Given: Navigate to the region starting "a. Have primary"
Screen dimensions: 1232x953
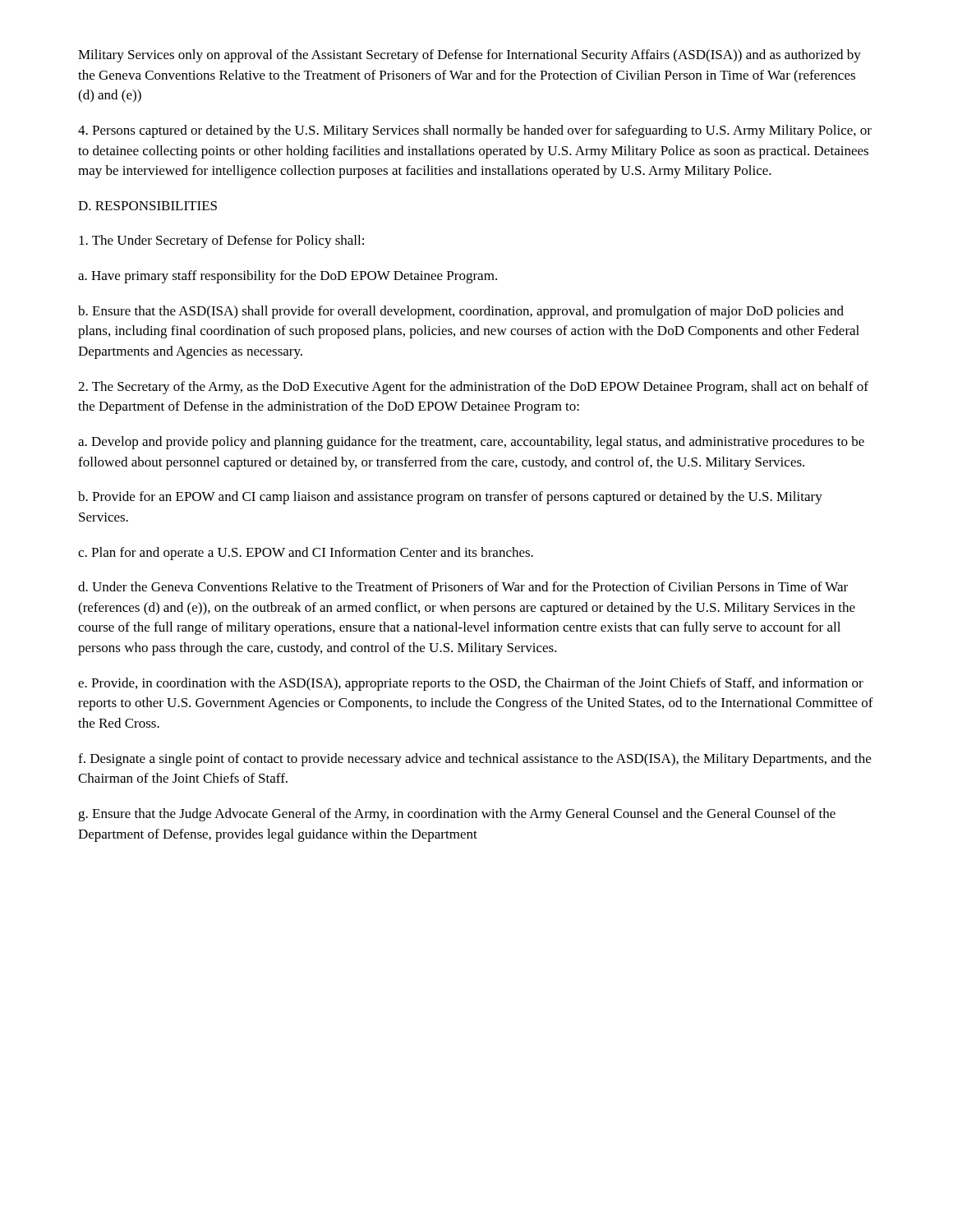Looking at the screenshot, I should [288, 276].
